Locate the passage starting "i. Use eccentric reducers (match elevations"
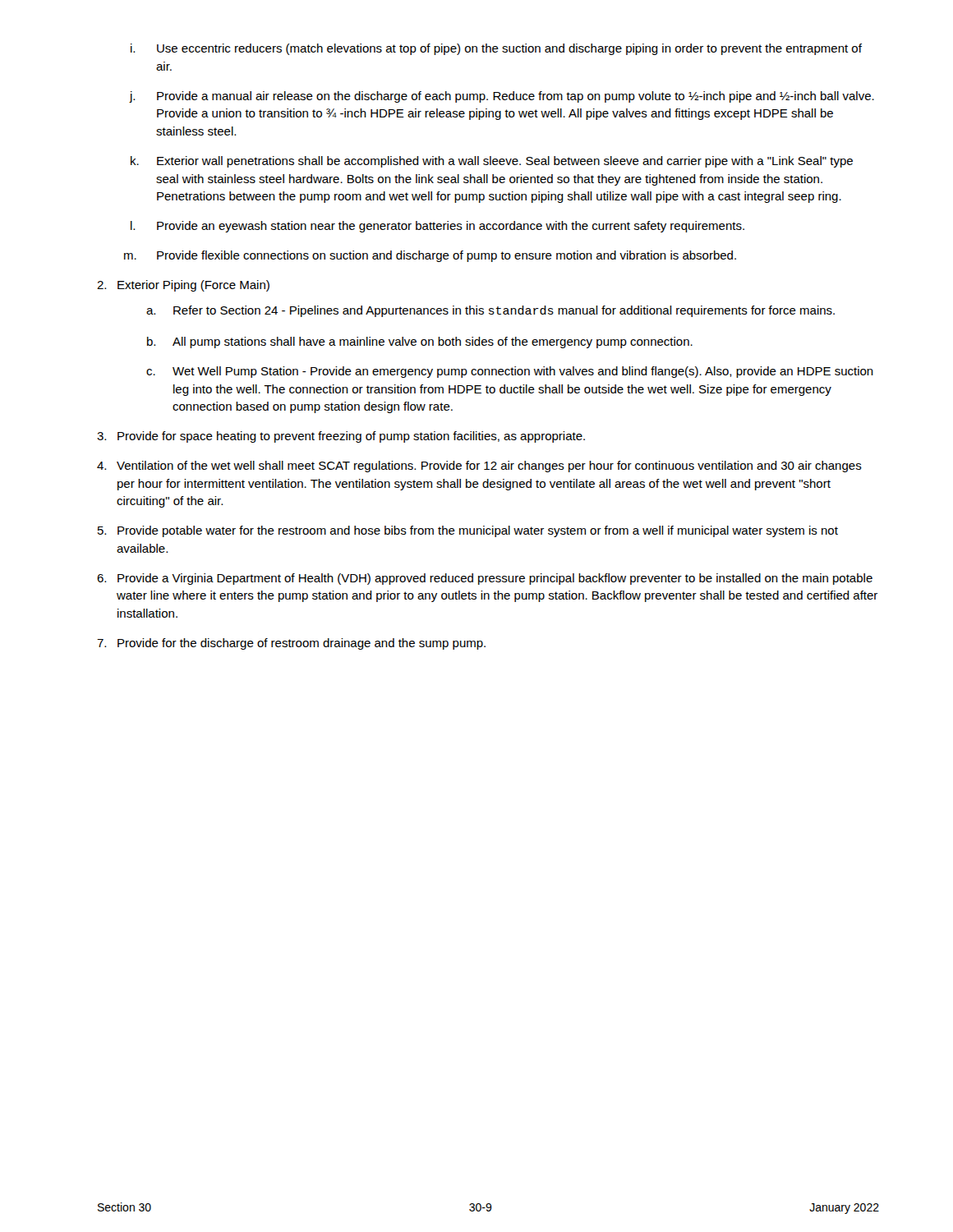Viewport: 953px width, 1232px height. (504, 57)
